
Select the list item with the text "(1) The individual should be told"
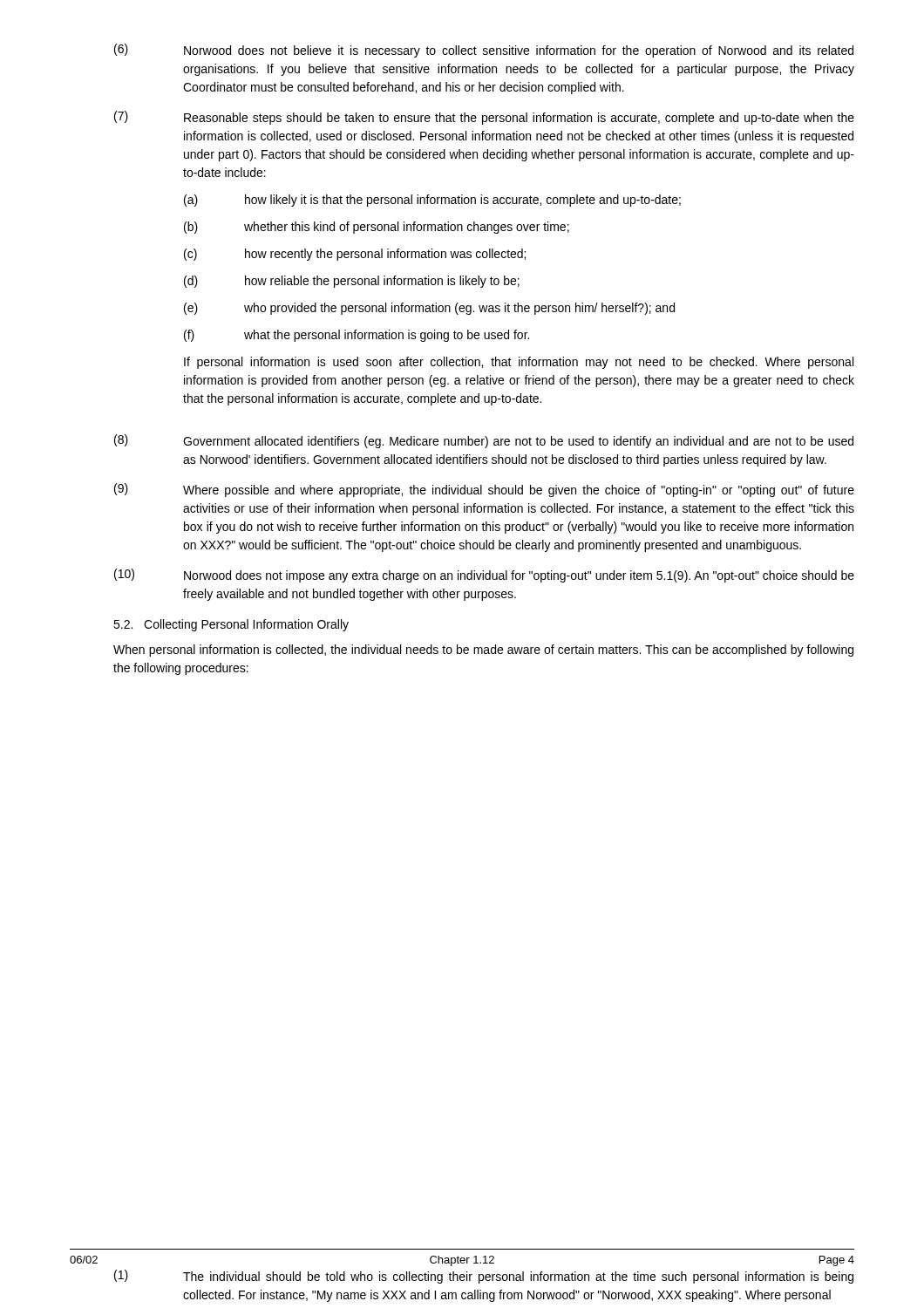click(x=484, y=1286)
